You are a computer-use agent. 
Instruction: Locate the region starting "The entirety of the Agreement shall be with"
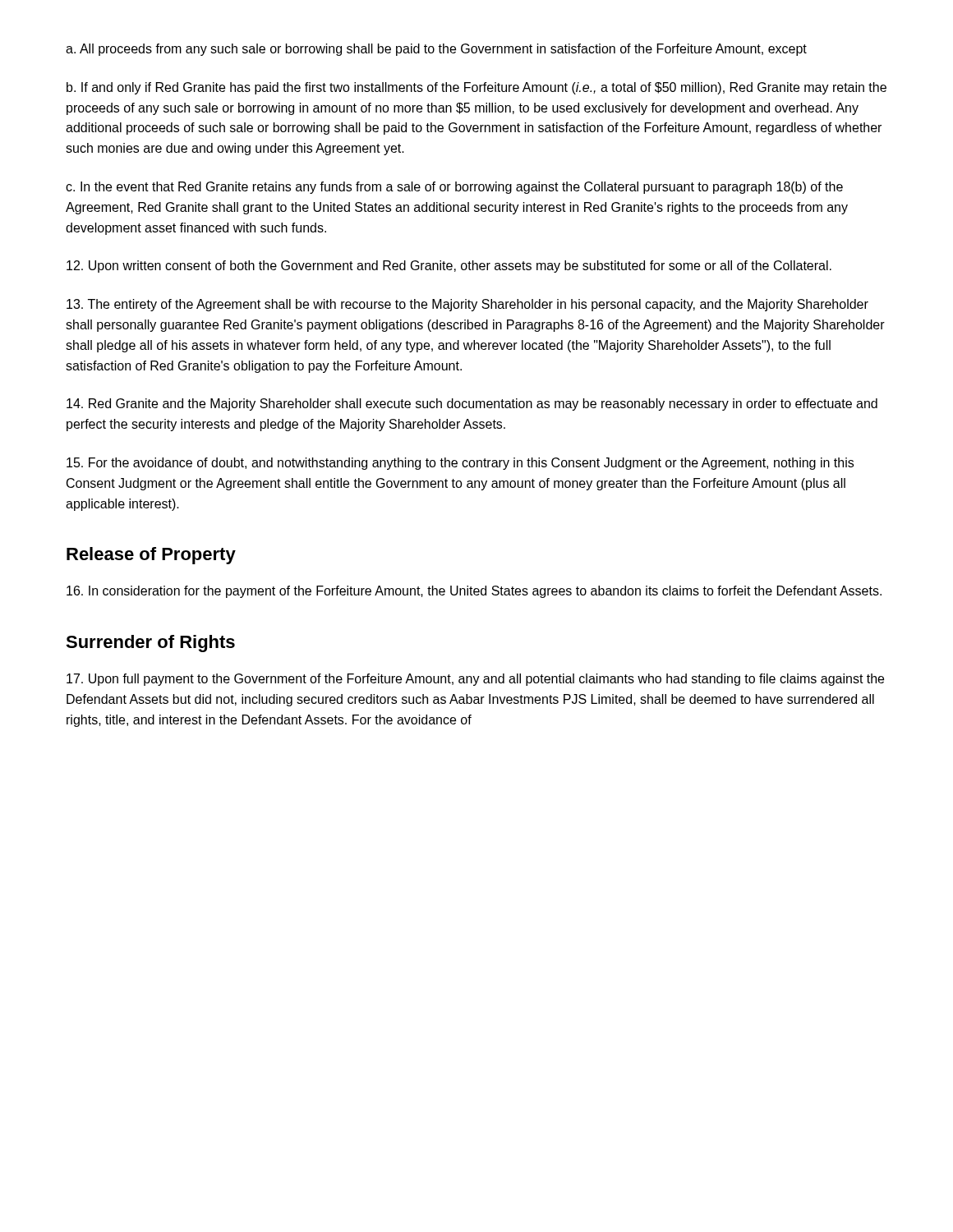point(475,335)
